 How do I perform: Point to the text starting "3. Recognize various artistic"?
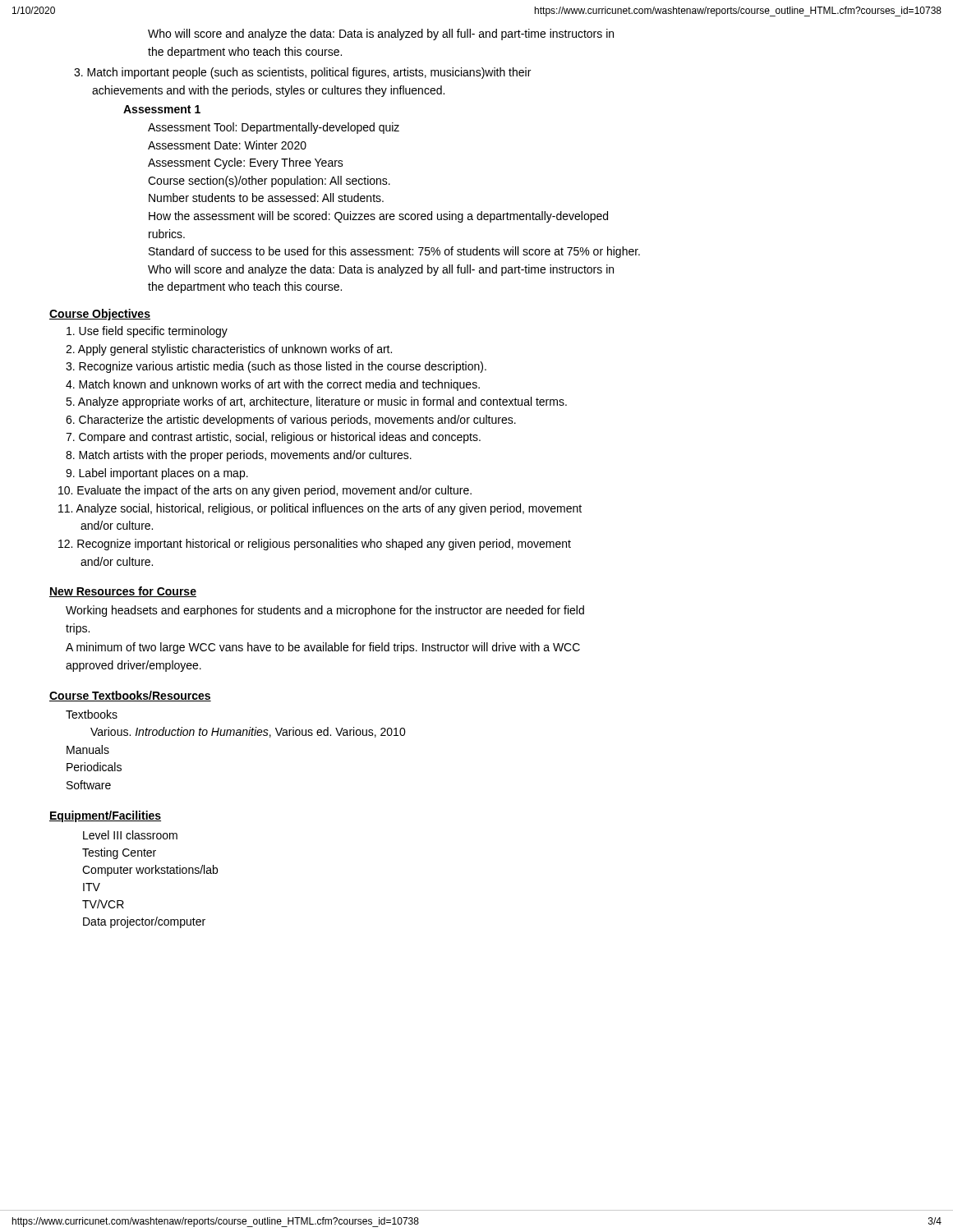click(x=276, y=366)
